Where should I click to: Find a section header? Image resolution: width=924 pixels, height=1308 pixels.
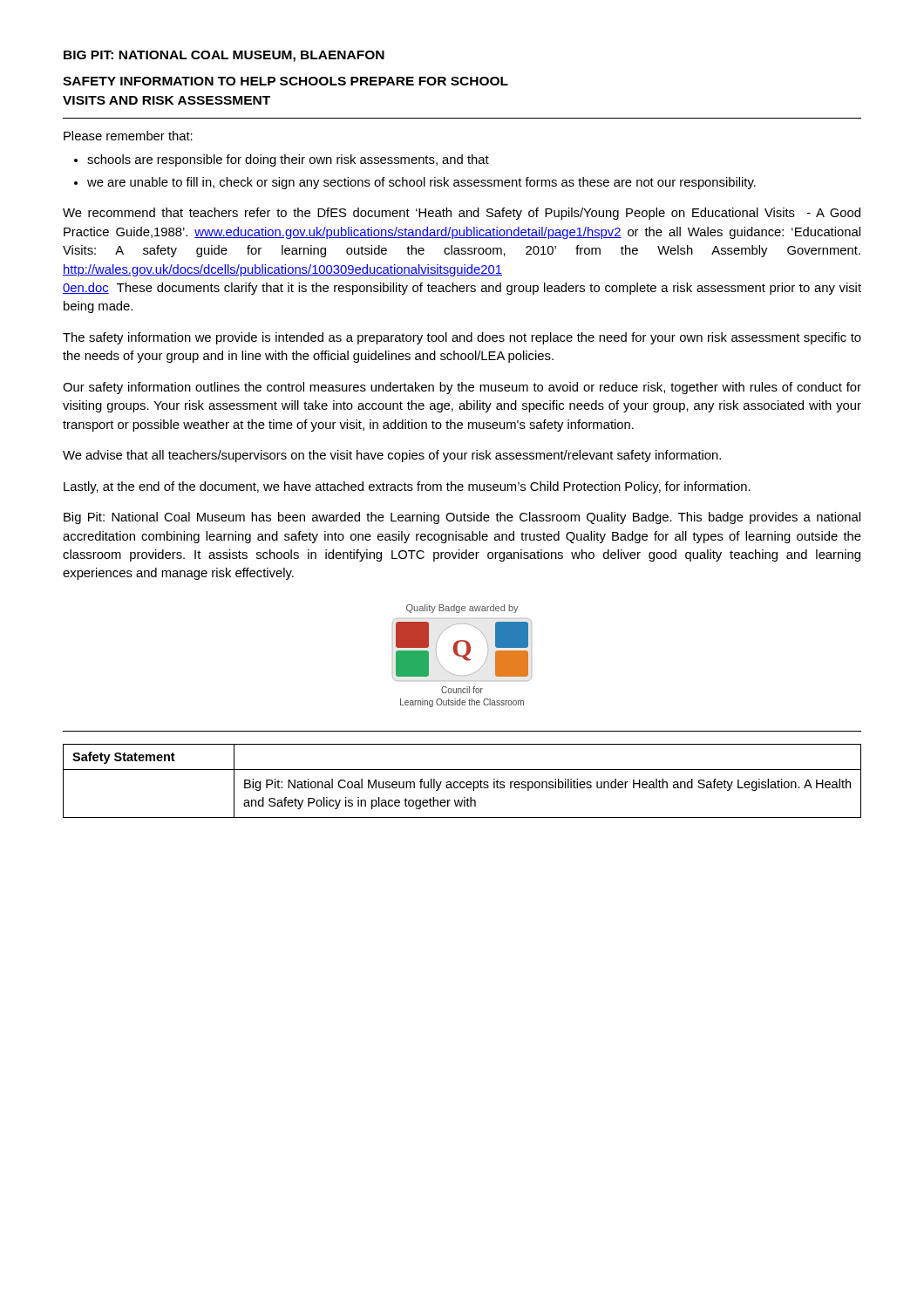[x=285, y=90]
